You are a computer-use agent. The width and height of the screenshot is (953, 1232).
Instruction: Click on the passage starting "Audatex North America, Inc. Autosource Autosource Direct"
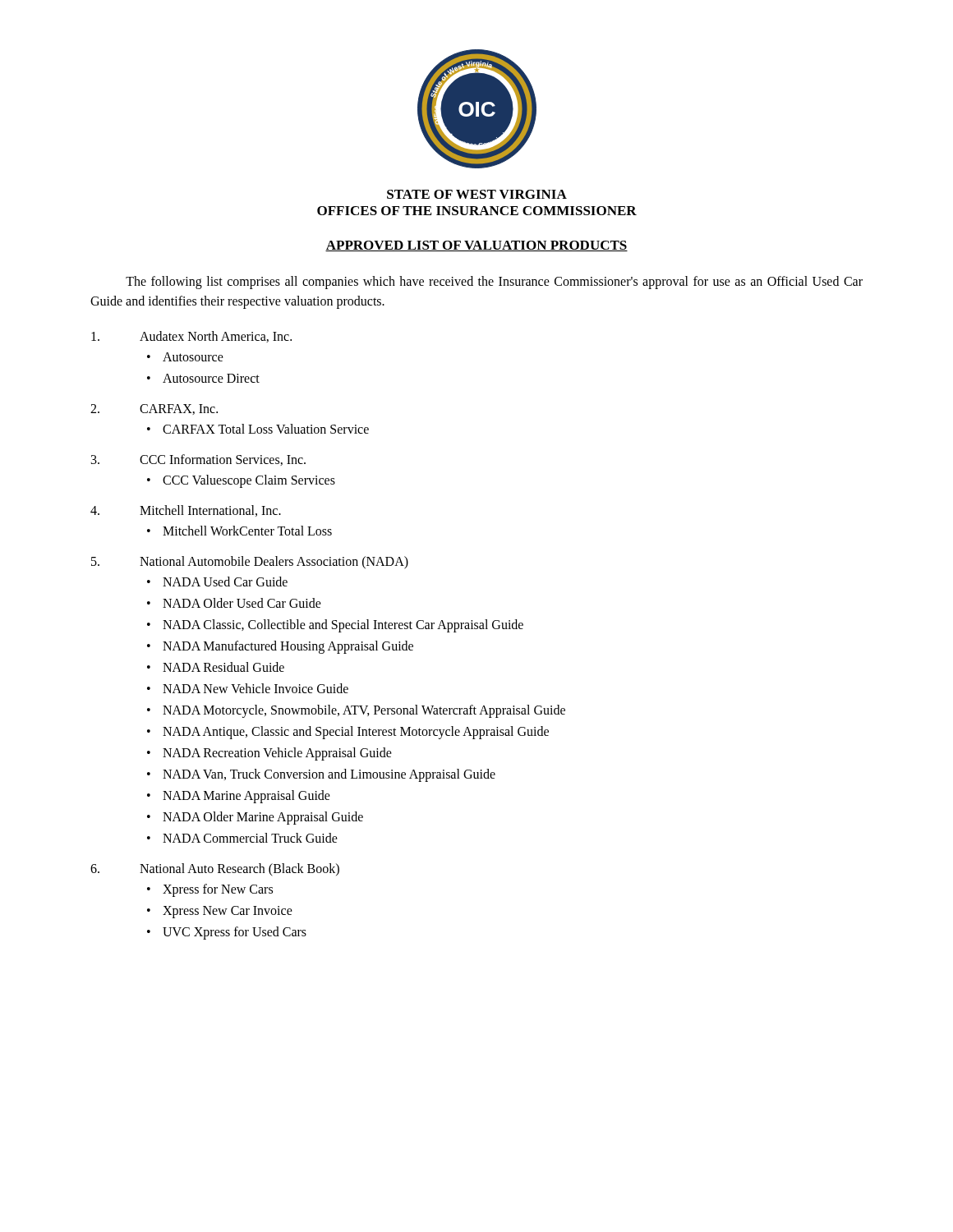pyautogui.click(x=191, y=337)
